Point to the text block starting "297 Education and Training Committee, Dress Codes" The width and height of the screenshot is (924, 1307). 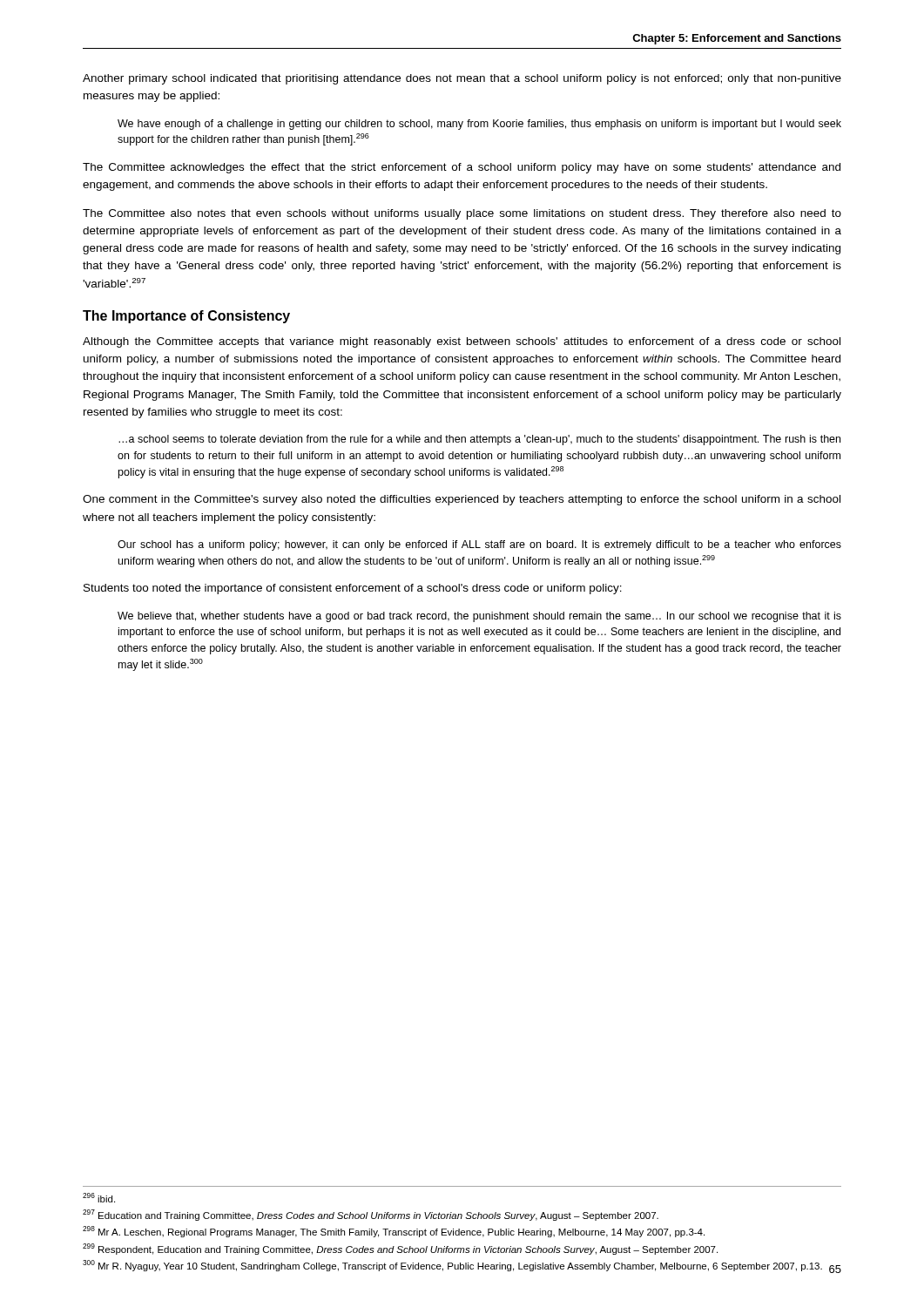click(x=371, y=1215)
